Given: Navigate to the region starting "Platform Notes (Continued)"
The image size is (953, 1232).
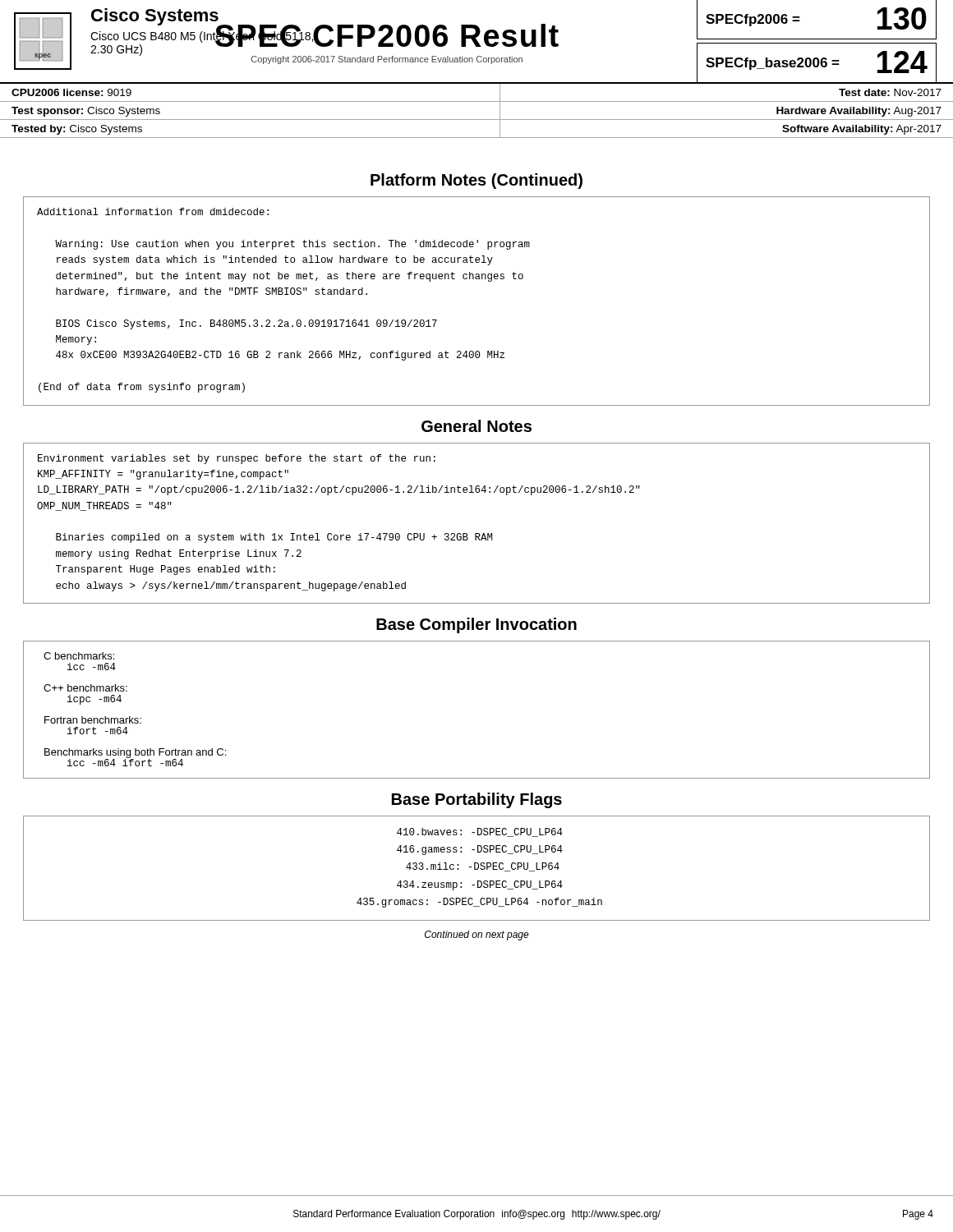Looking at the screenshot, I should 476,180.
